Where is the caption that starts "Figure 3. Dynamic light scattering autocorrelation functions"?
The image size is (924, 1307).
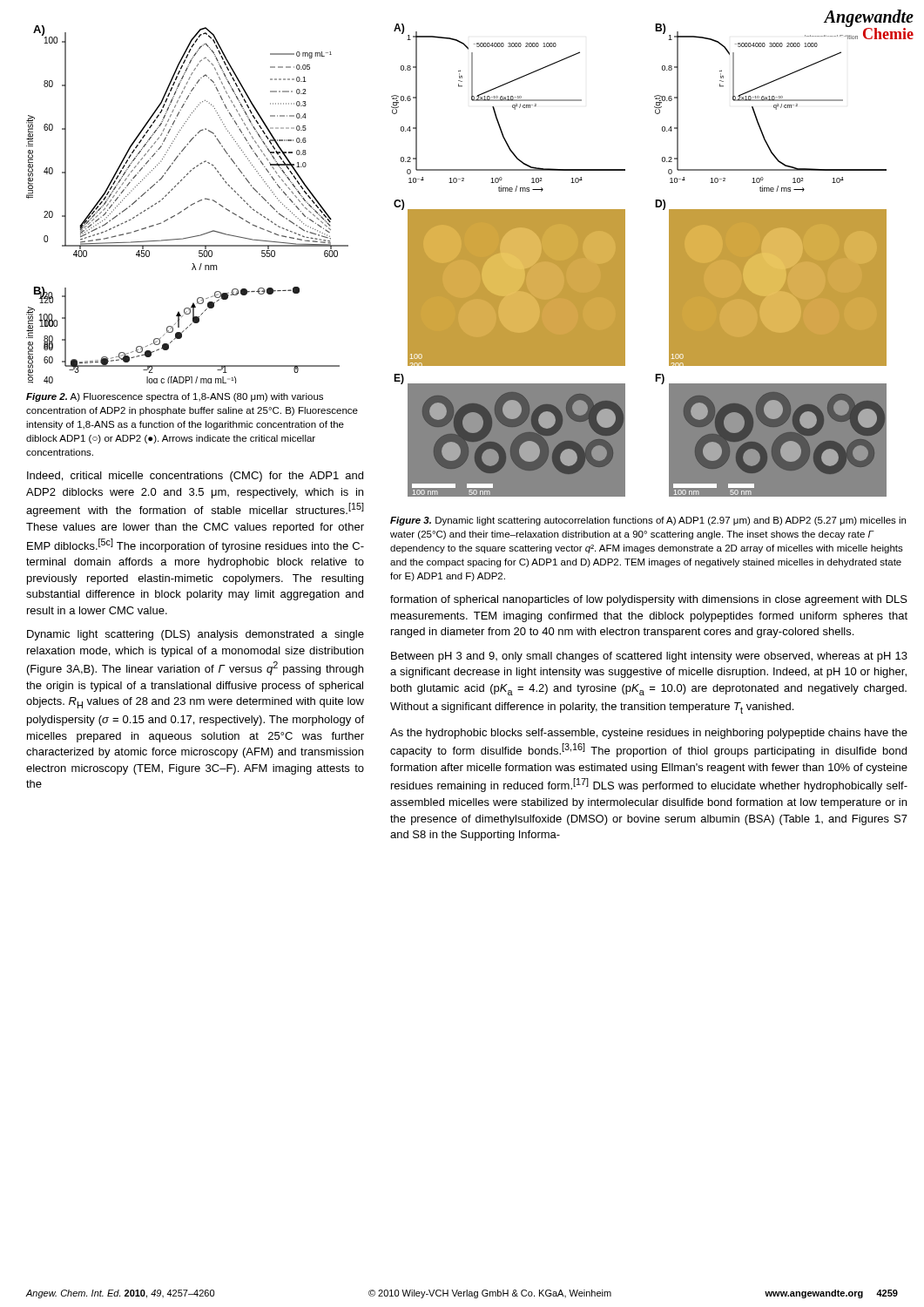648,548
